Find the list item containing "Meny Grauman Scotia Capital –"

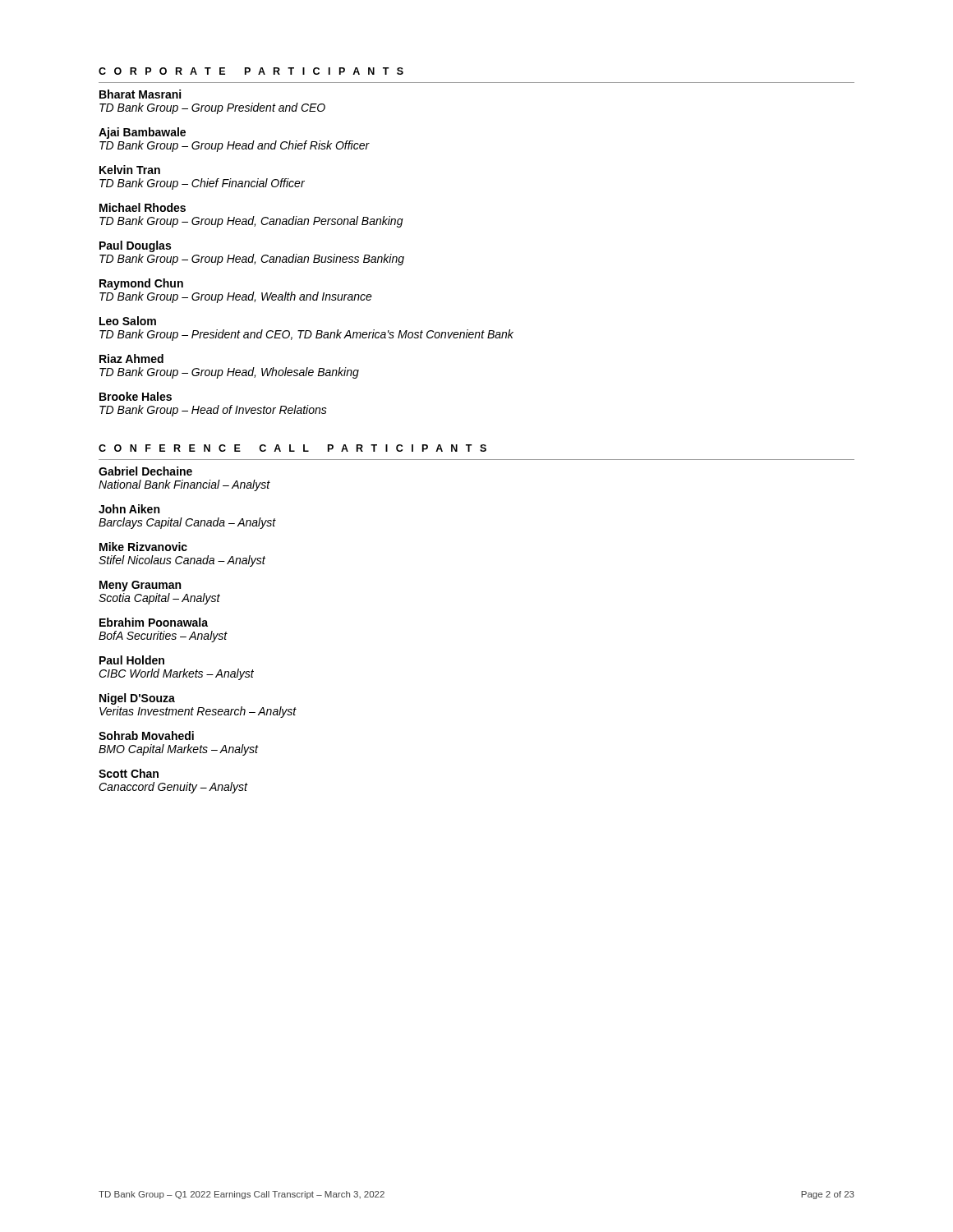tap(140, 586)
